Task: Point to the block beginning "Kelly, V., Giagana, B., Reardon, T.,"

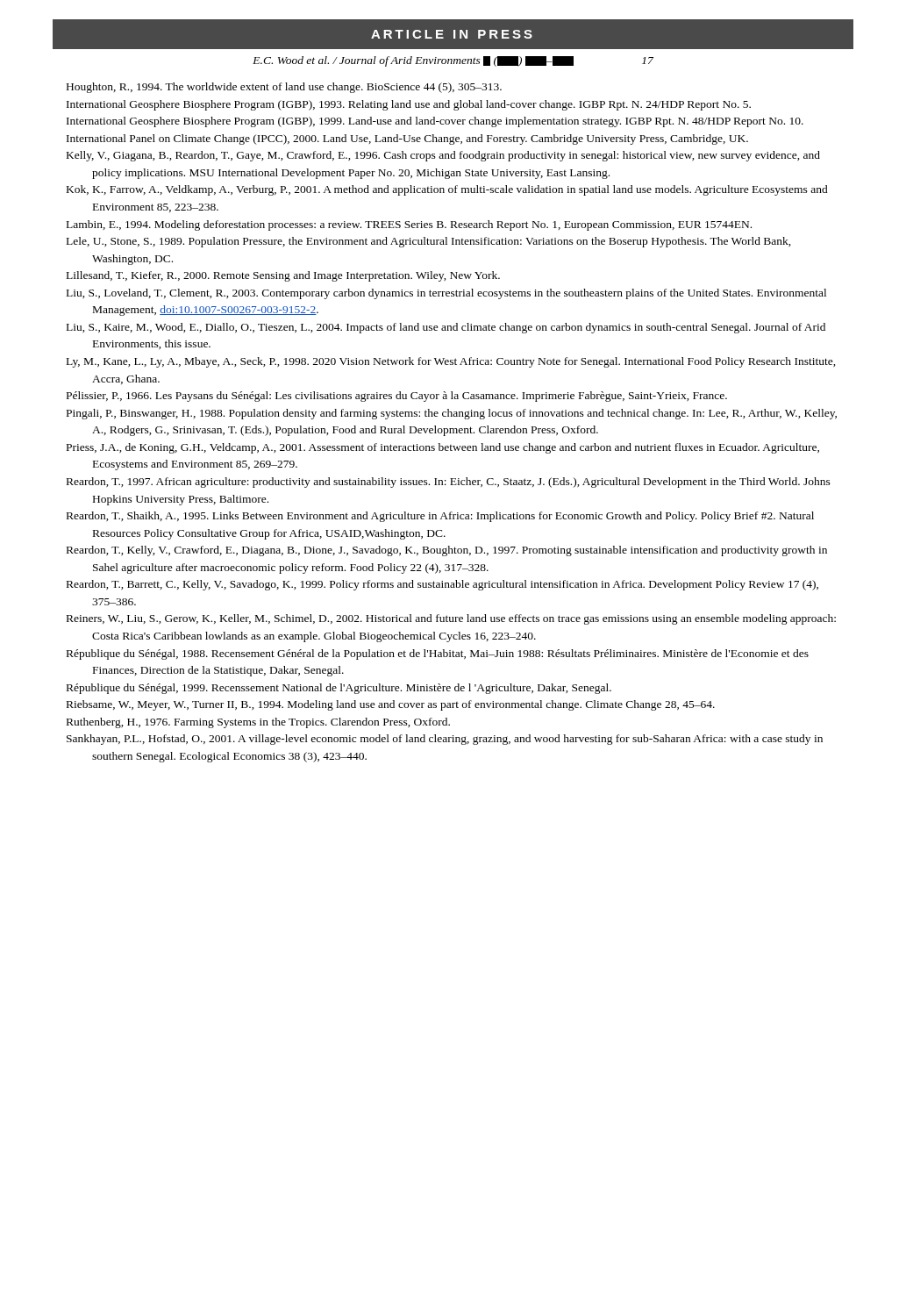Action: point(443,164)
